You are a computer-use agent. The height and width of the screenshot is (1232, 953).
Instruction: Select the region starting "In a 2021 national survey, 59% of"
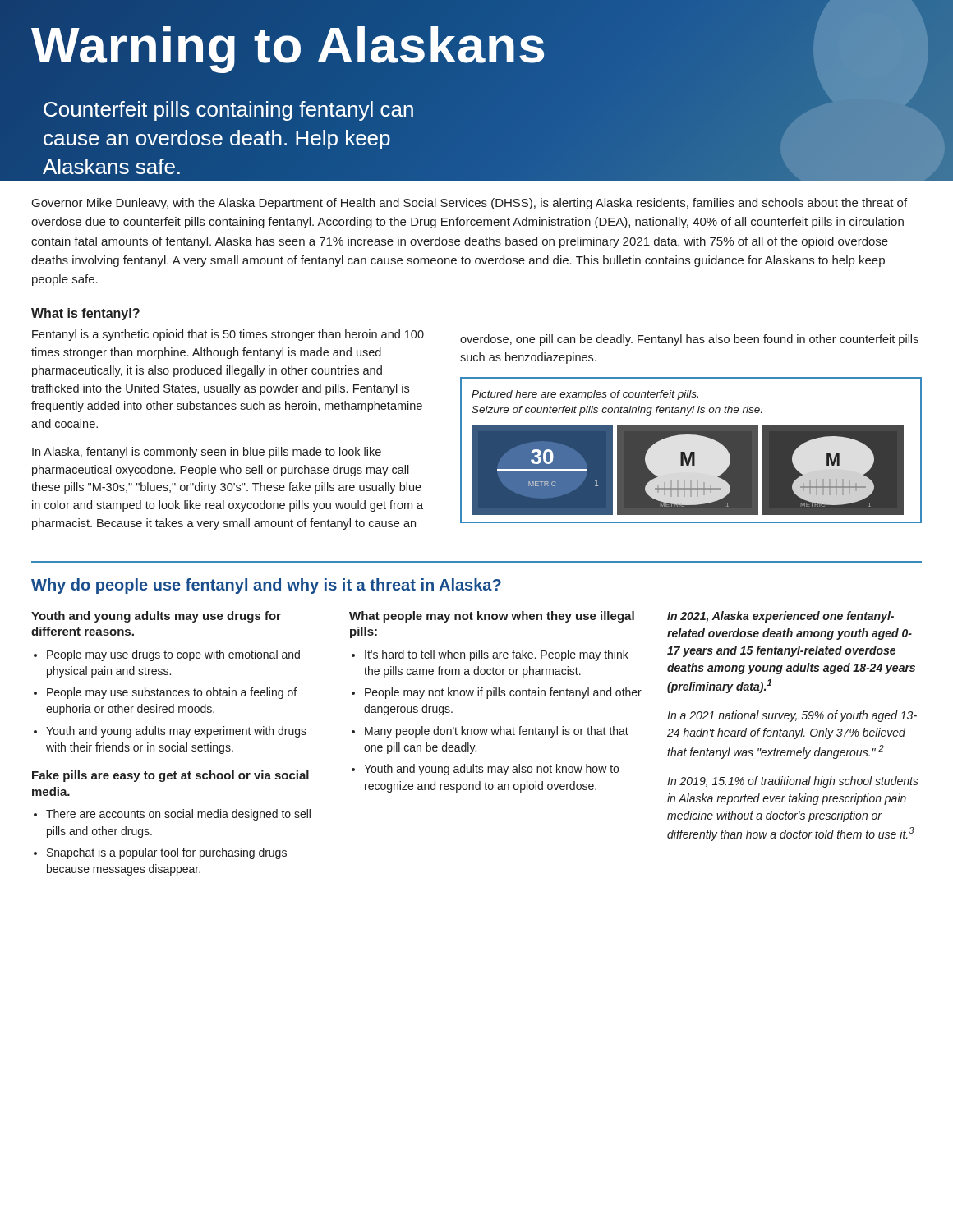coord(792,734)
